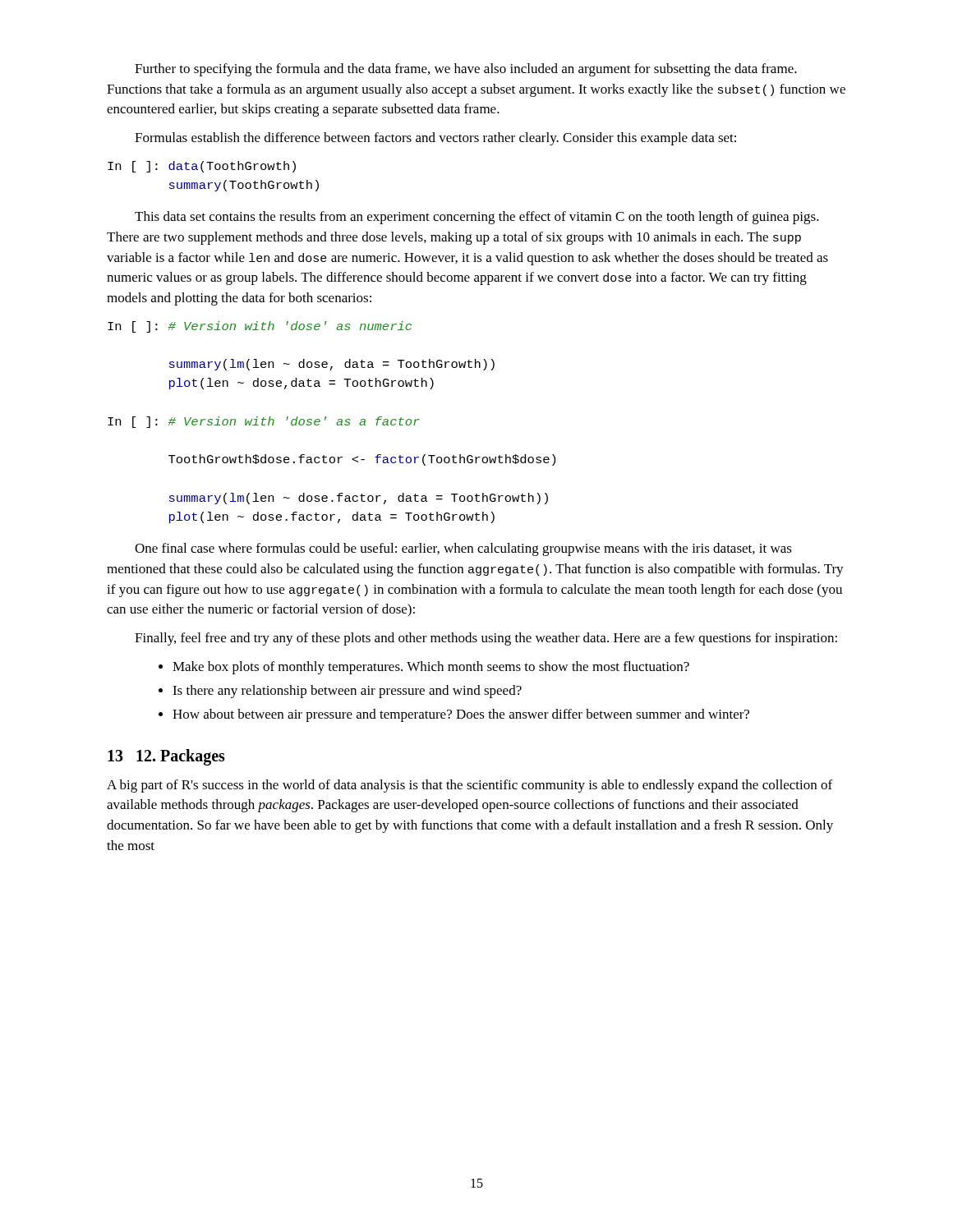This screenshot has width=953, height=1232.
Task: Find the formula on this page that starts "In [ ]: # Version"
Action: [x=260, y=327]
